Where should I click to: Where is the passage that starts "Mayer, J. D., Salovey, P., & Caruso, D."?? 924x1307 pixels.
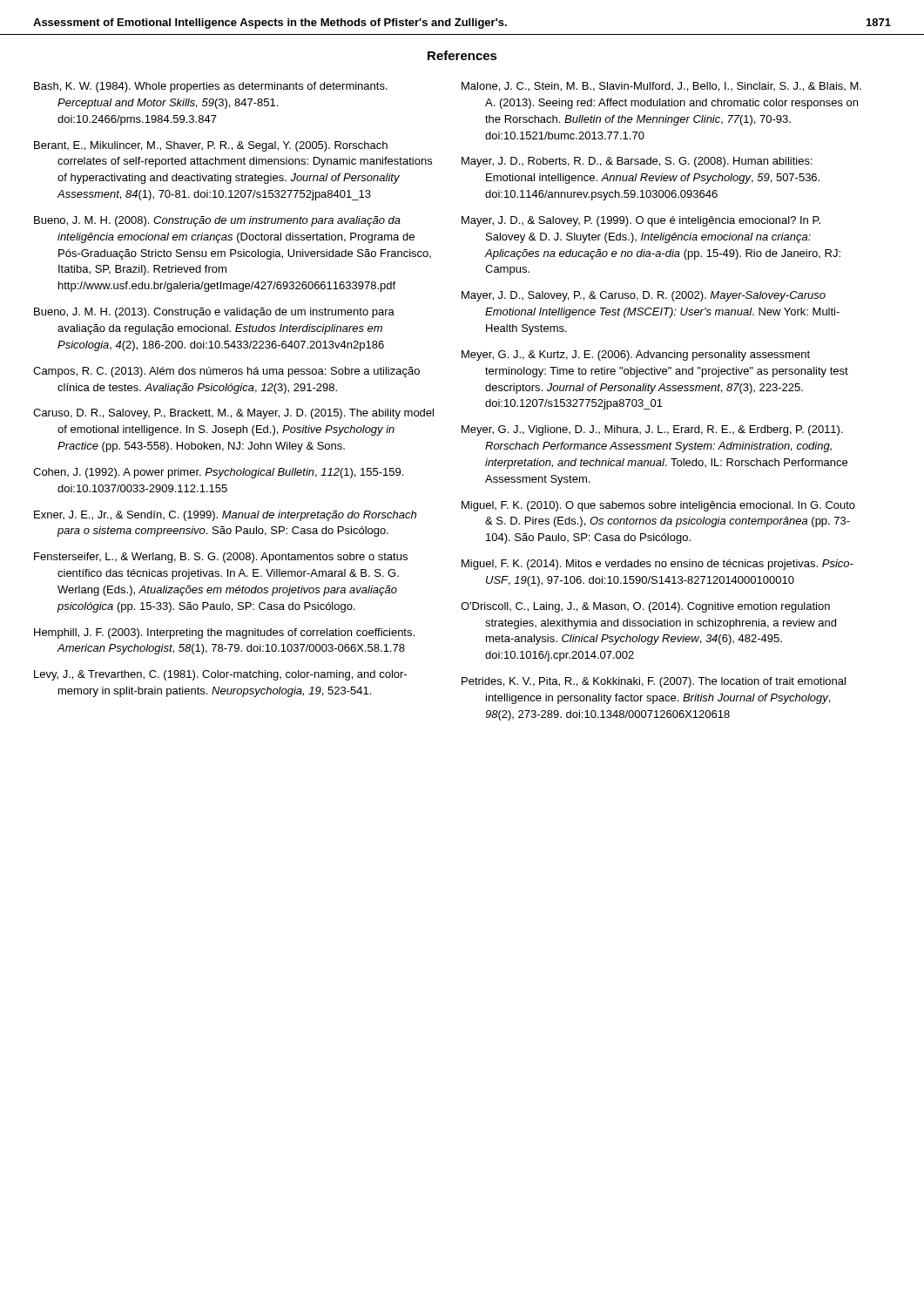click(650, 312)
